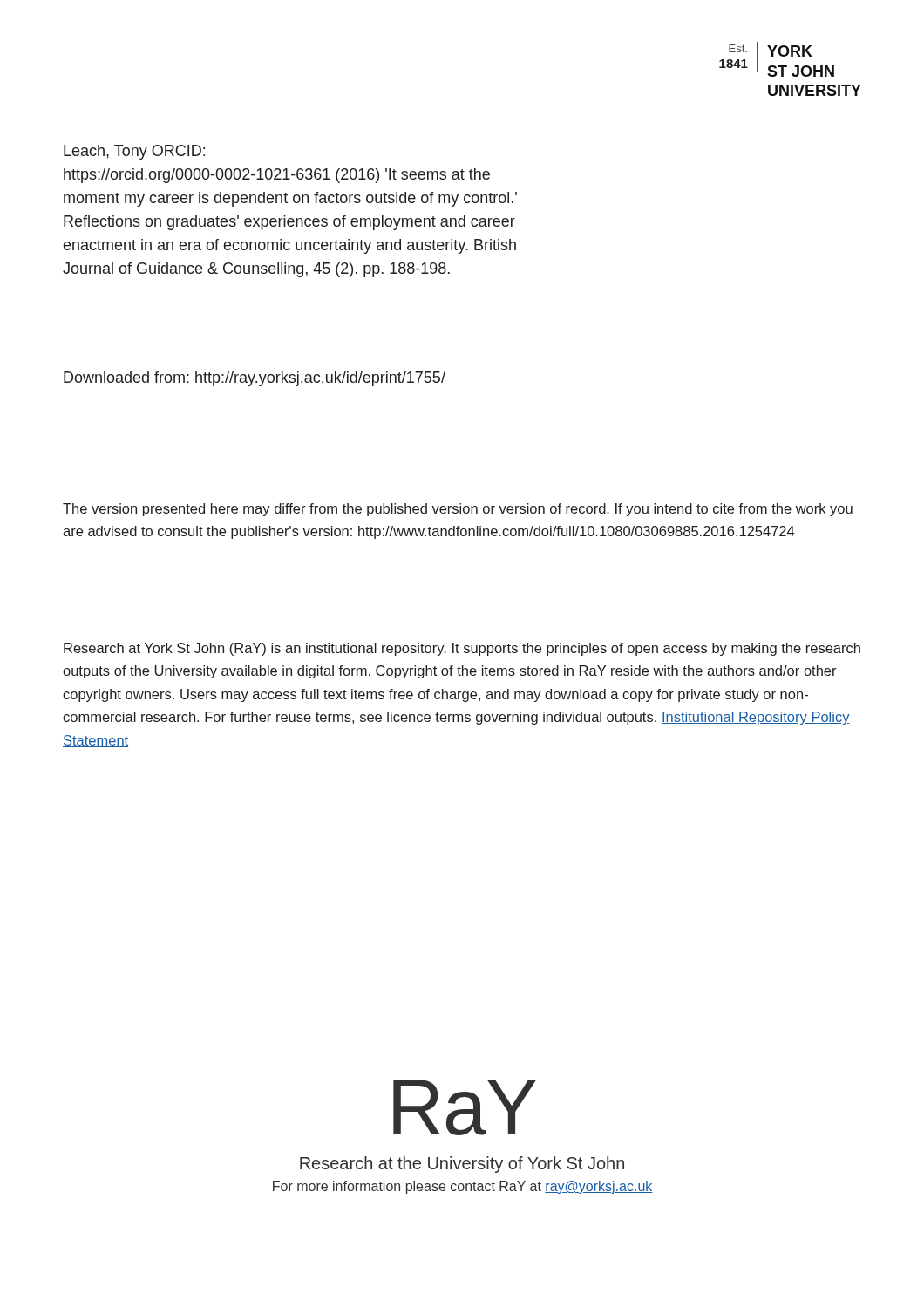Click on the block starting "Leach, Tony ORCID: https://orcid.org/0000-0002-1021-6361 (2016) 'It seems at"
The height and width of the screenshot is (1308, 924).
[x=462, y=210]
